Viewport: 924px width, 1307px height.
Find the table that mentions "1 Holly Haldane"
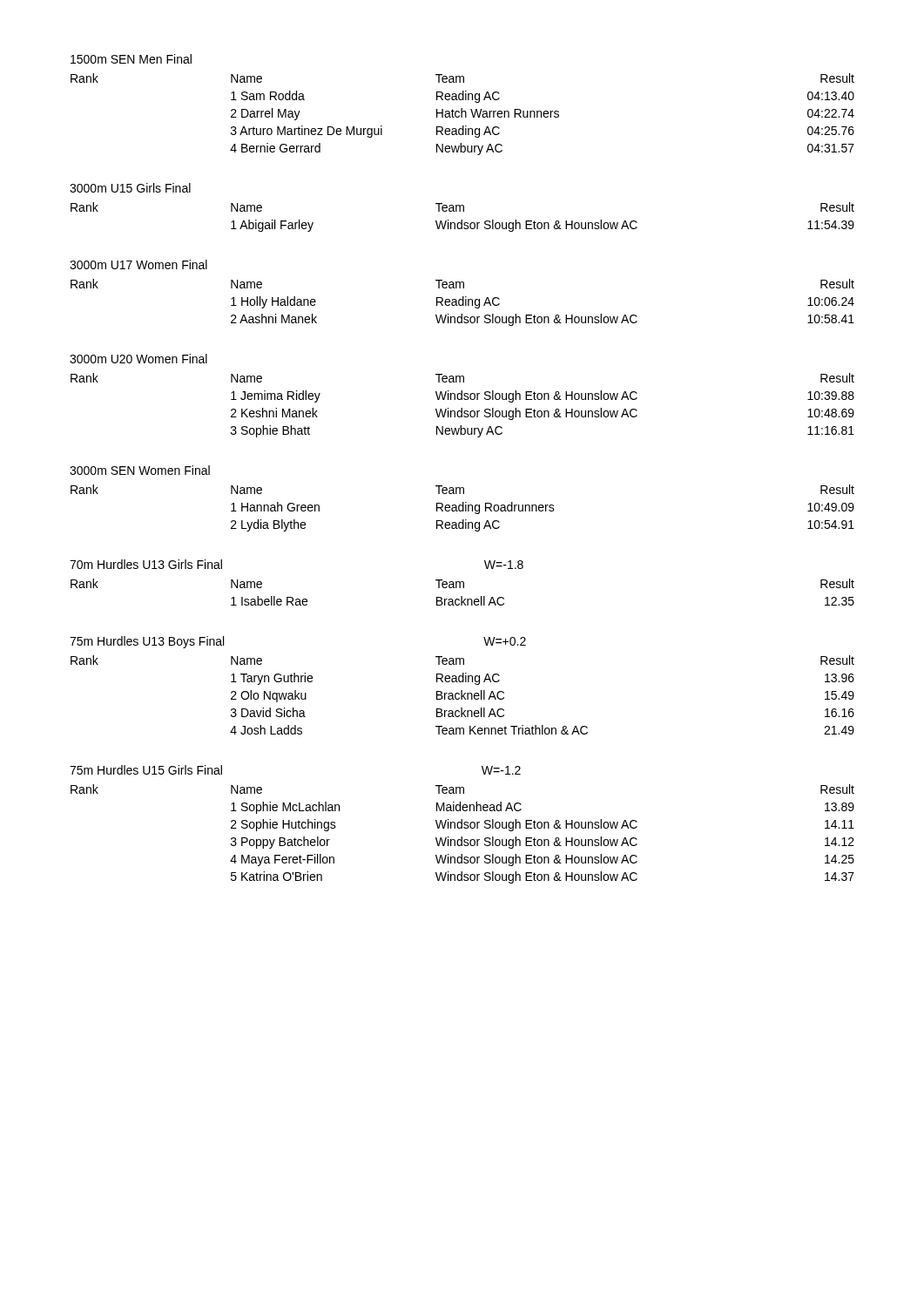tap(462, 302)
